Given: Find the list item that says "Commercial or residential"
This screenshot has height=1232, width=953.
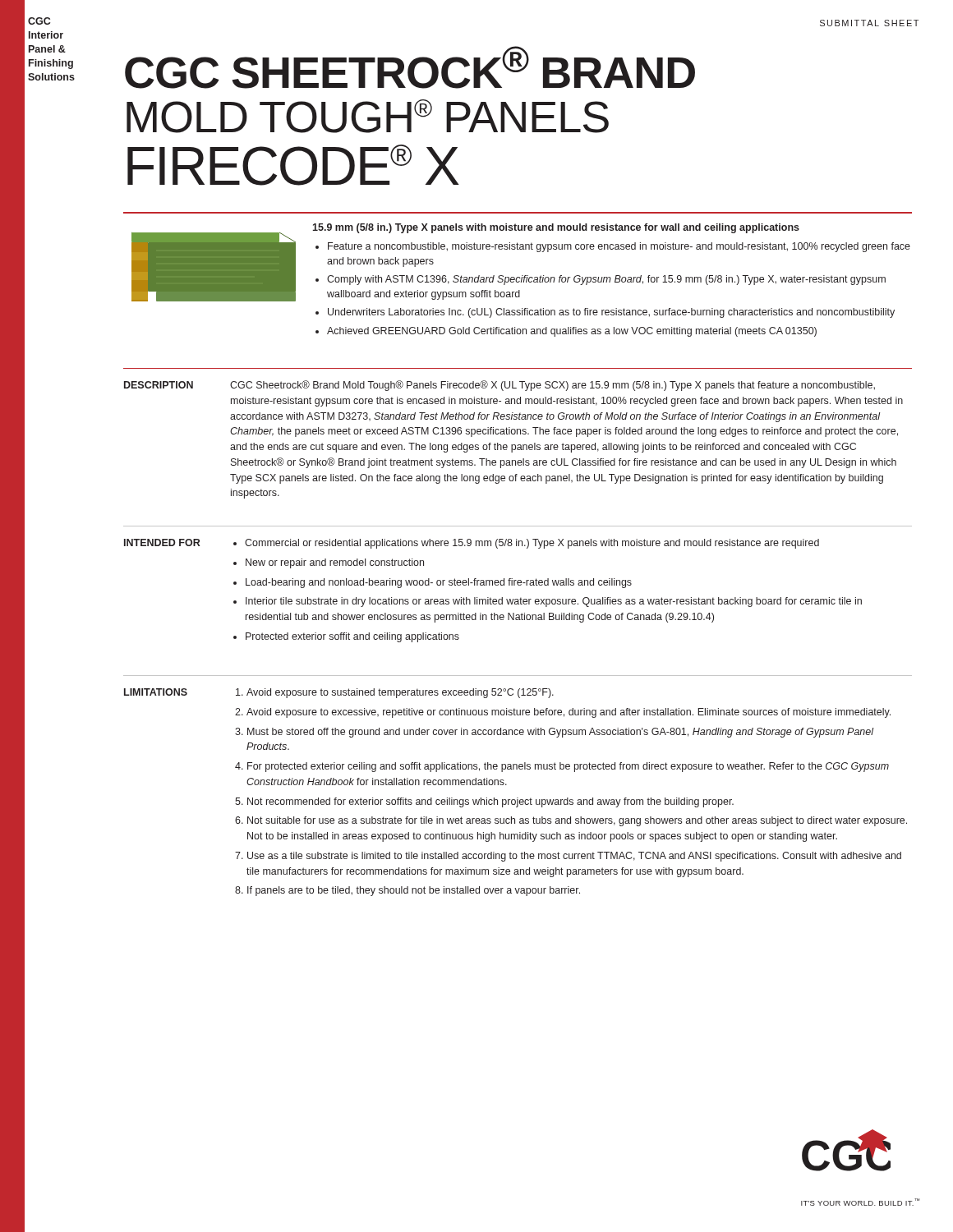Looking at the screenshot, I should pos(532,543).
